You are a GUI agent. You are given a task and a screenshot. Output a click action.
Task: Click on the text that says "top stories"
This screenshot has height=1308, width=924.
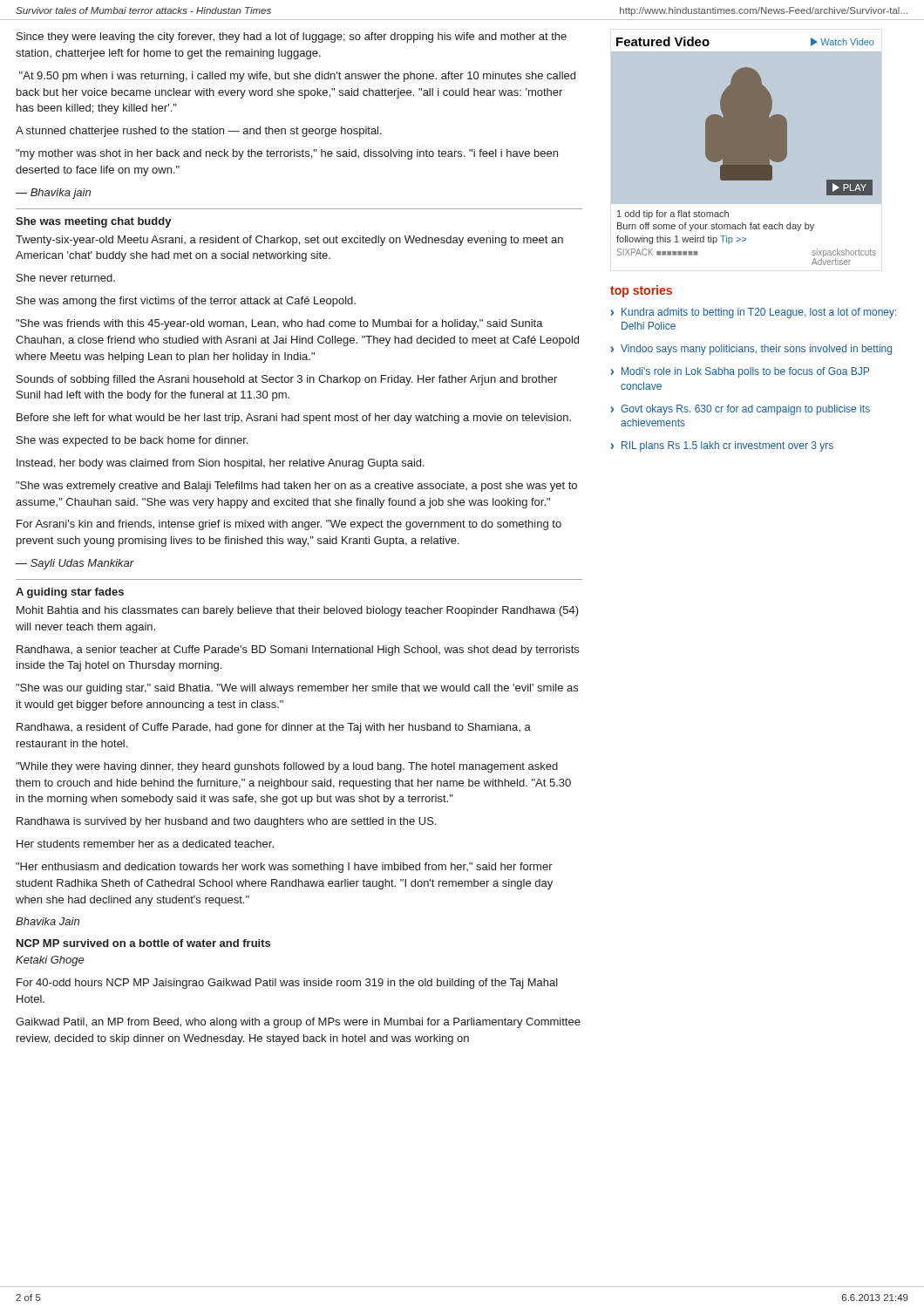tap(641, 290)
